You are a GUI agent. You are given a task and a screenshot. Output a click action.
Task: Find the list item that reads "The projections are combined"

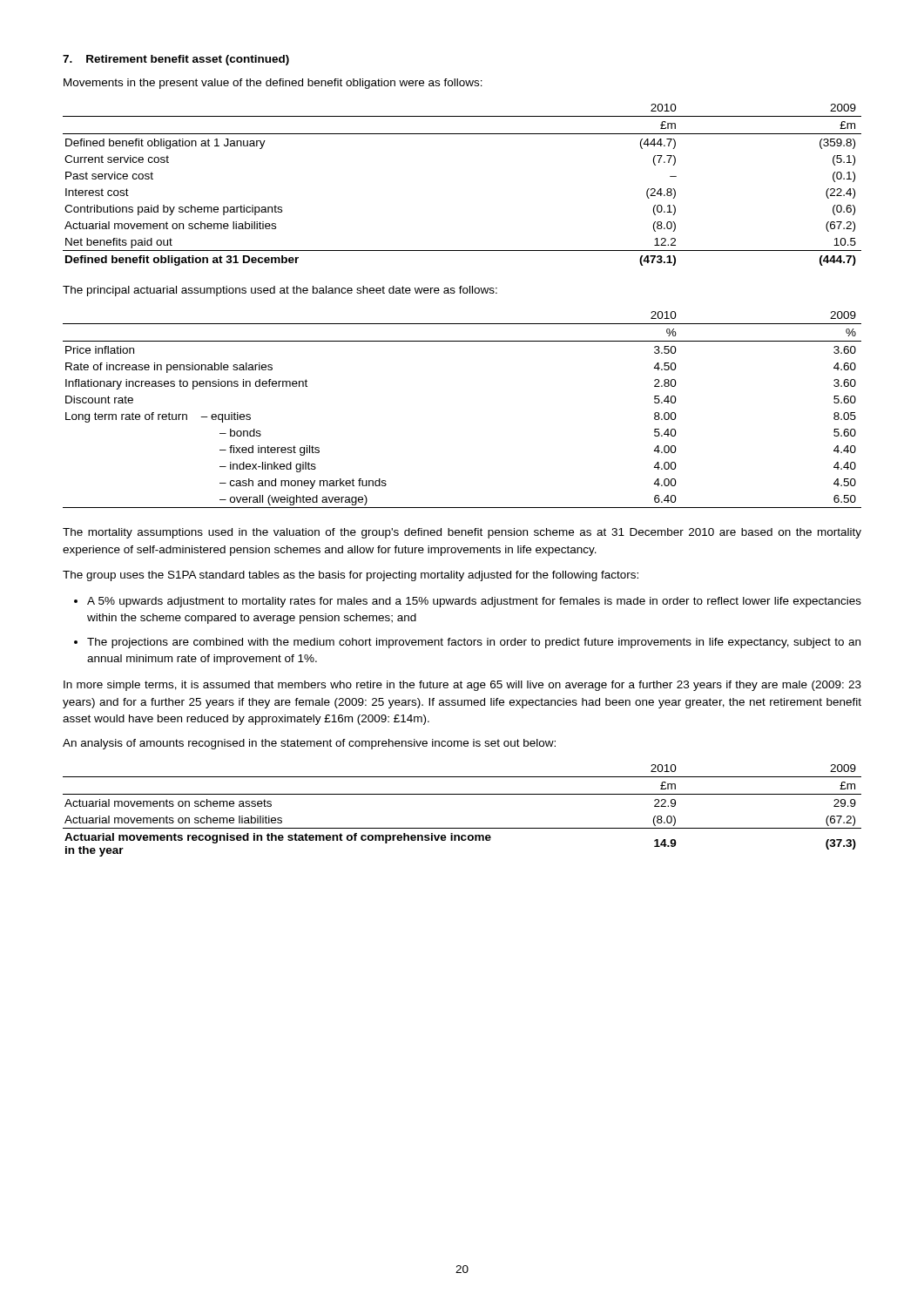tap(474, 650)
